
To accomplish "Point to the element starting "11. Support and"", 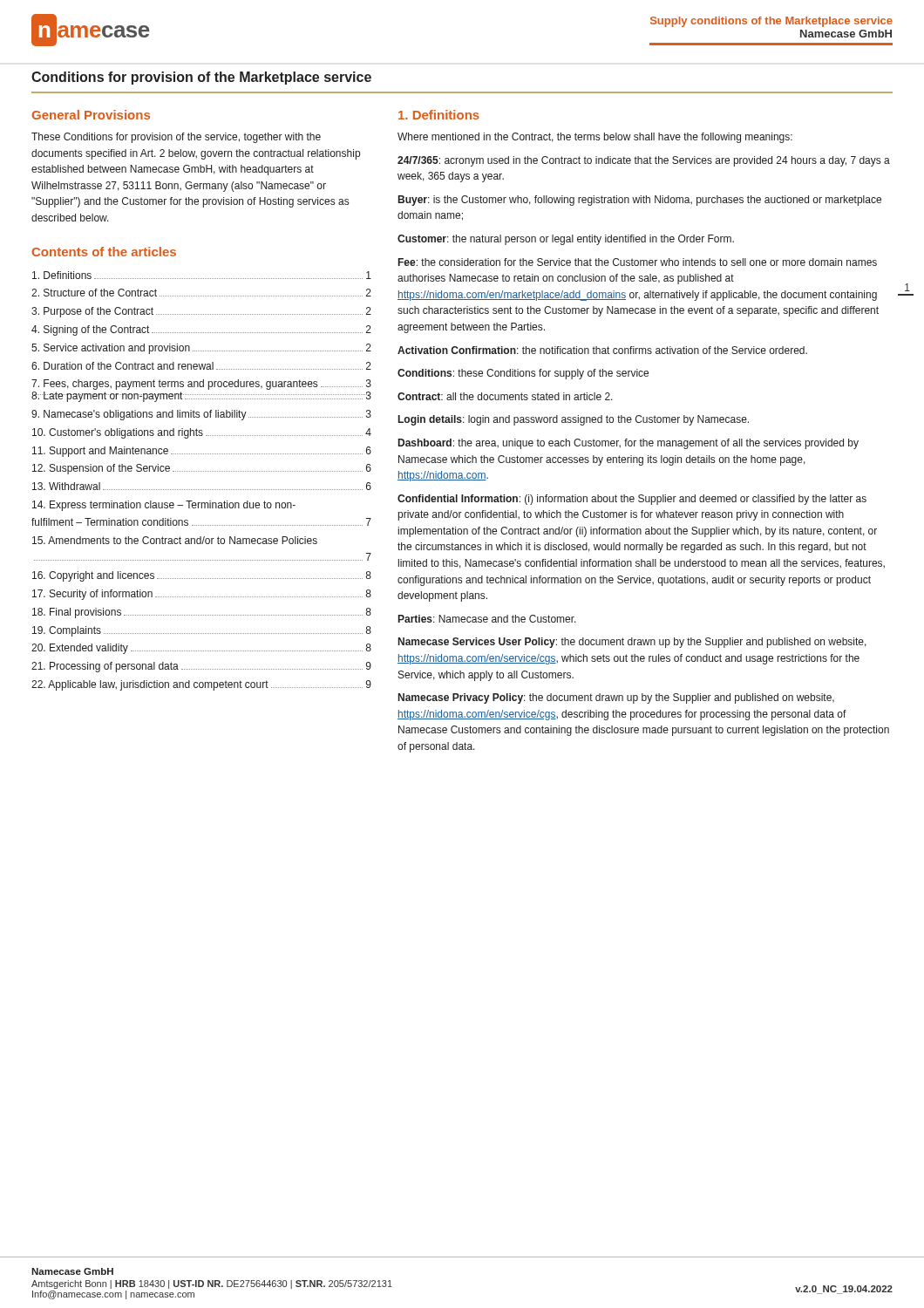I will click(201, 451).
